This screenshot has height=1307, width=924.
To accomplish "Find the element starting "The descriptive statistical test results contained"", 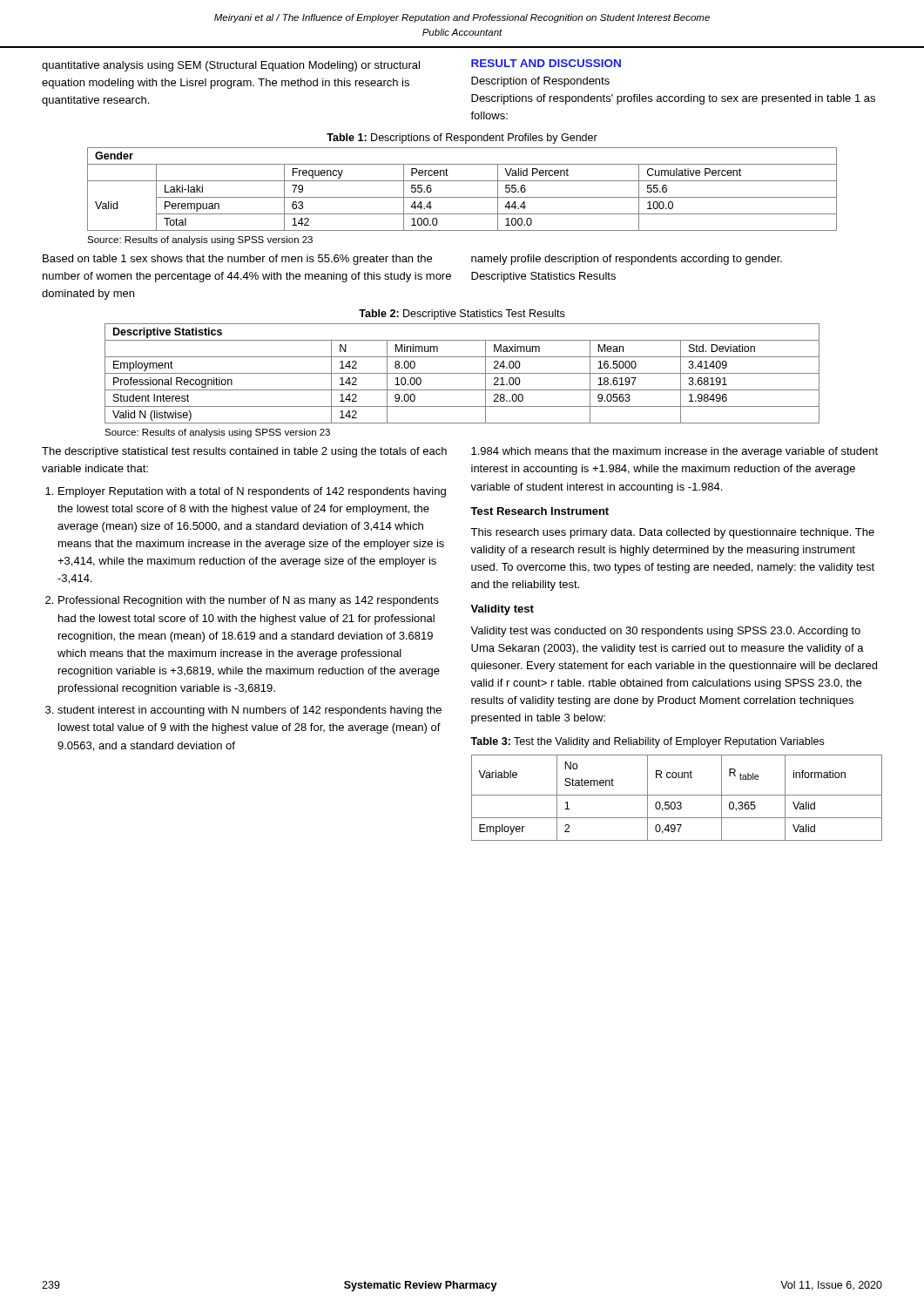I will coord(244,460).
